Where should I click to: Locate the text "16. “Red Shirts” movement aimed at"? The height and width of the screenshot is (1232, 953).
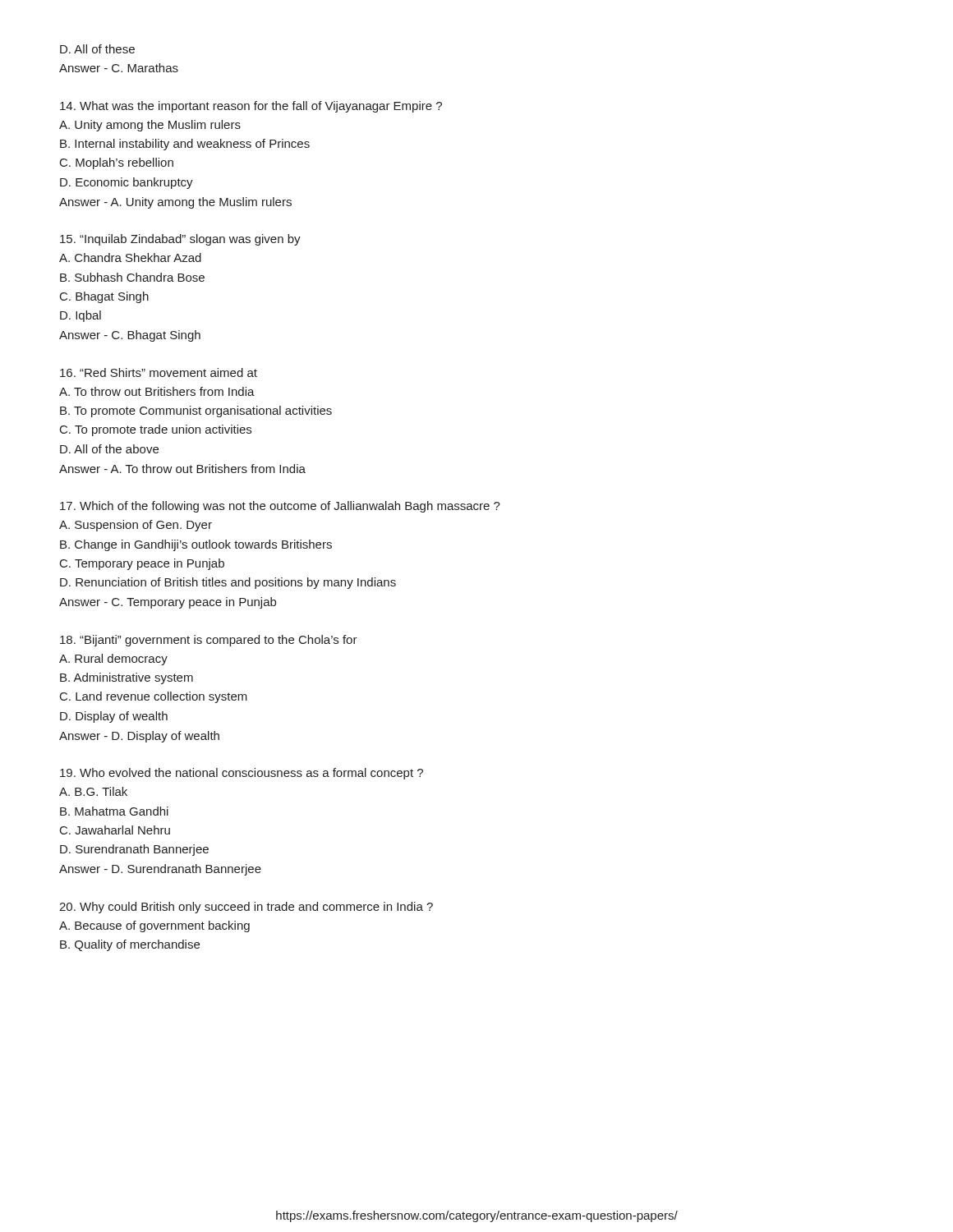(159, 372)
